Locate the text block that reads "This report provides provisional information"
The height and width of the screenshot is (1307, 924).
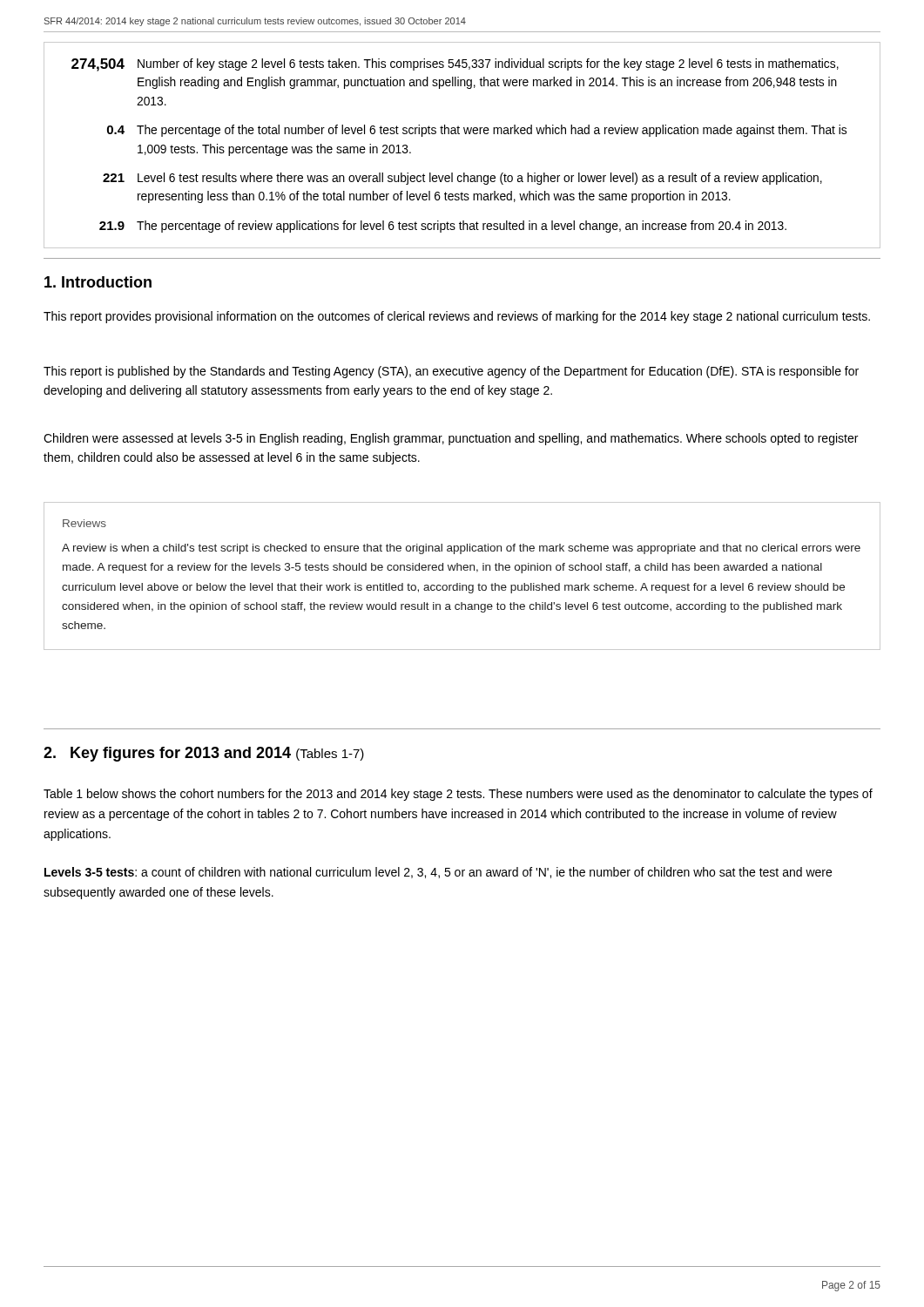coord(457,316)
